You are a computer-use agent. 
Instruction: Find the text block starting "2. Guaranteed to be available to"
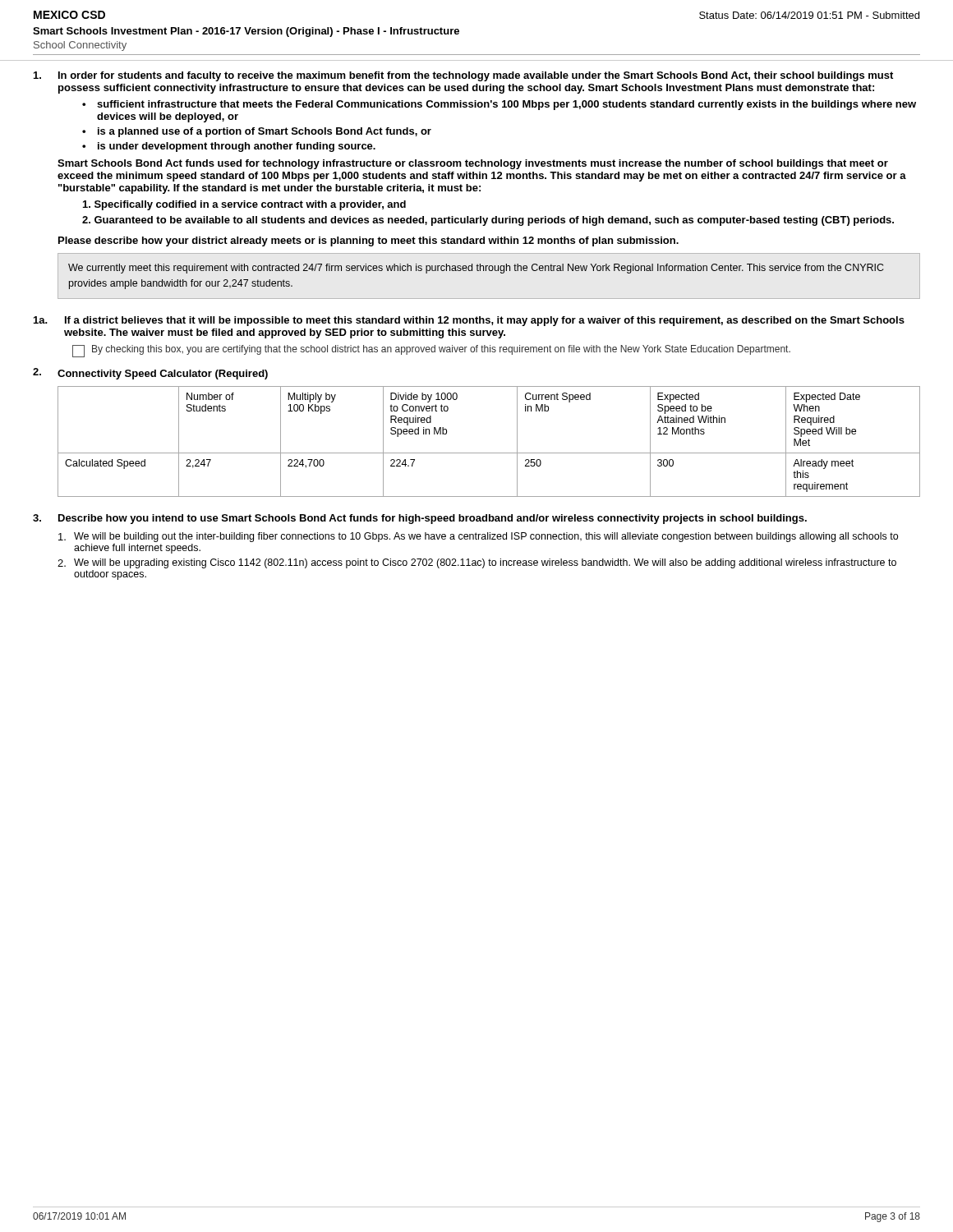point(488,220)
